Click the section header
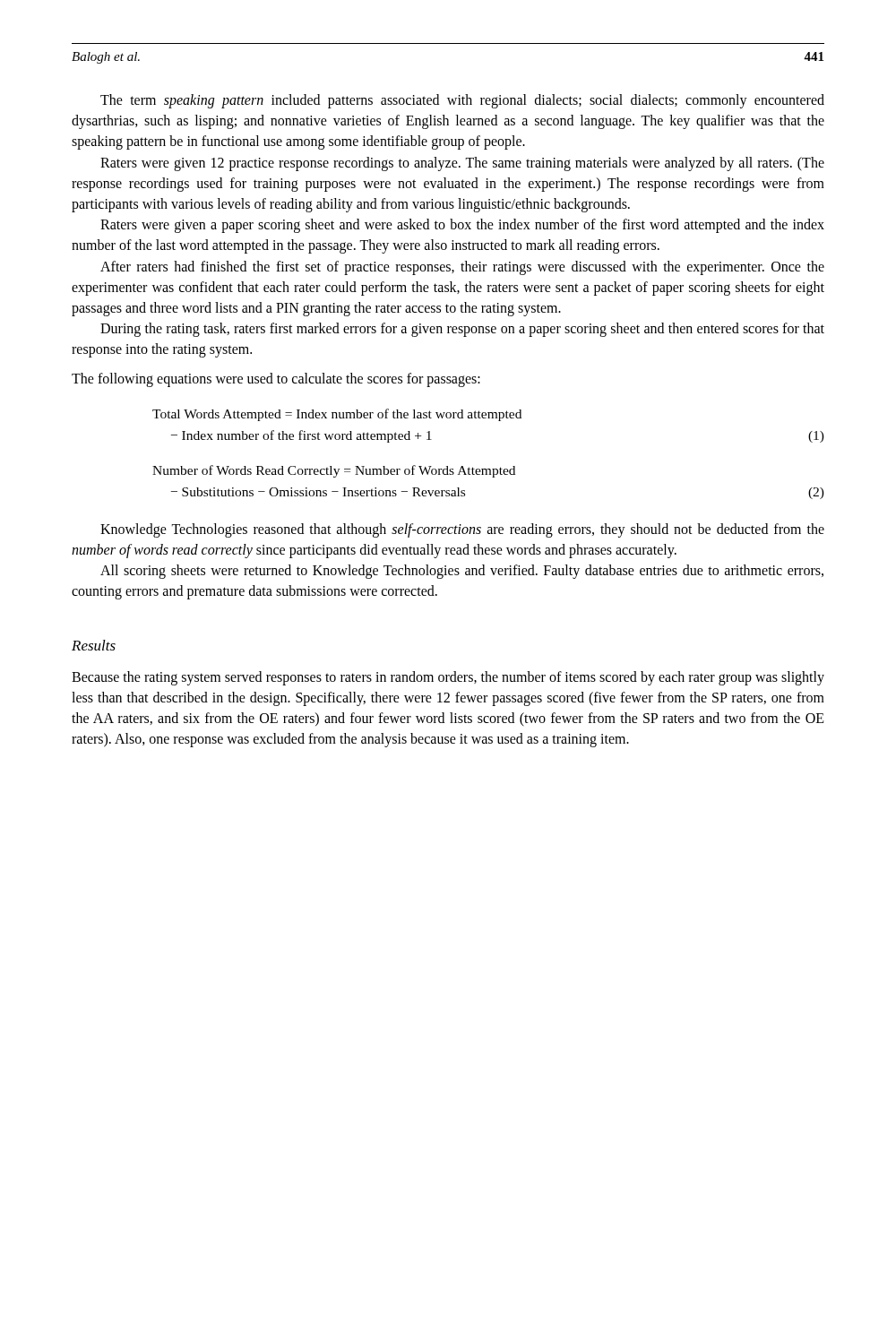896x1344 pixels. tap(94, 646)
